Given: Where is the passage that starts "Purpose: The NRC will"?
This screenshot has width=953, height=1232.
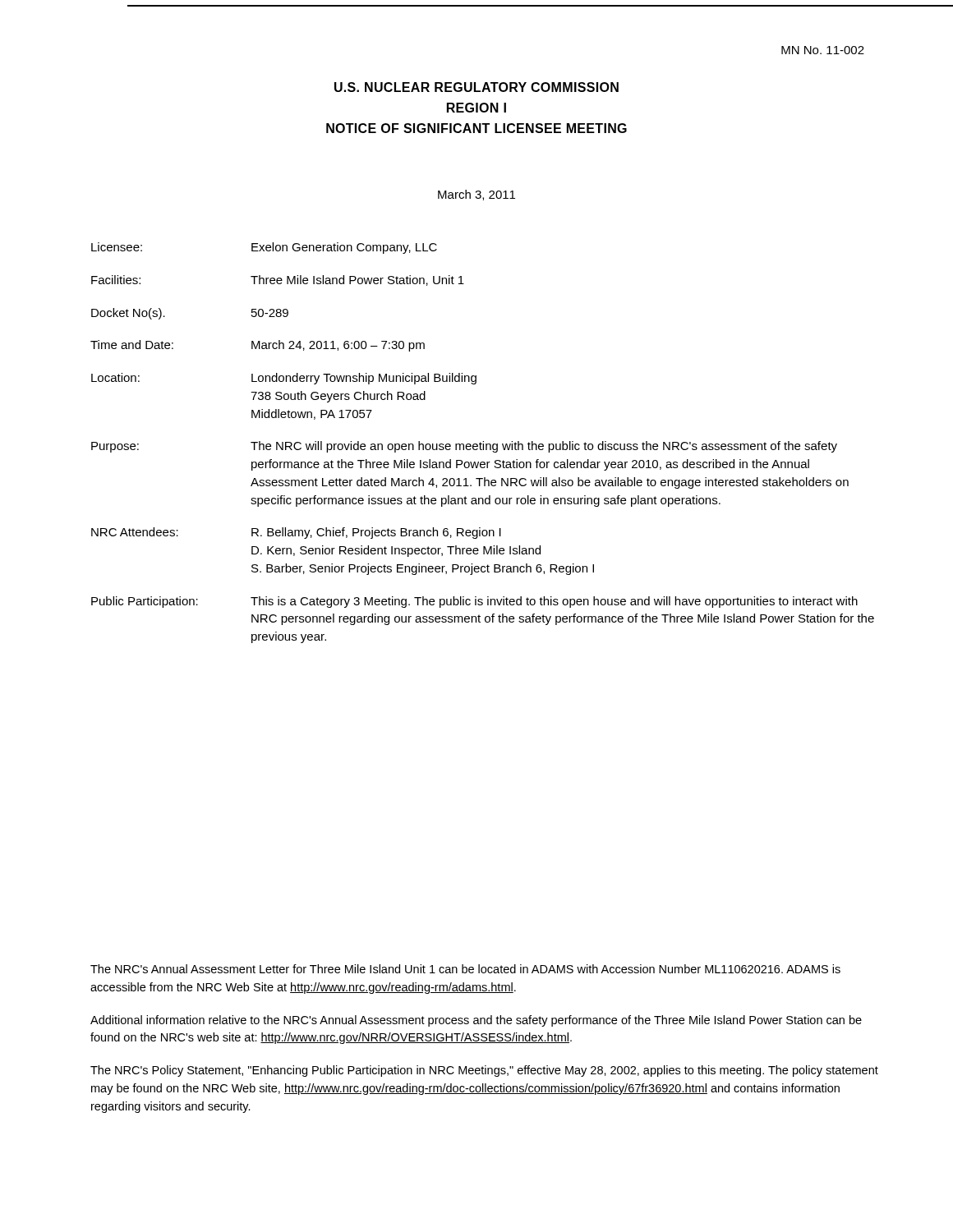Looking at the screenshot, I should pos(485,473).
